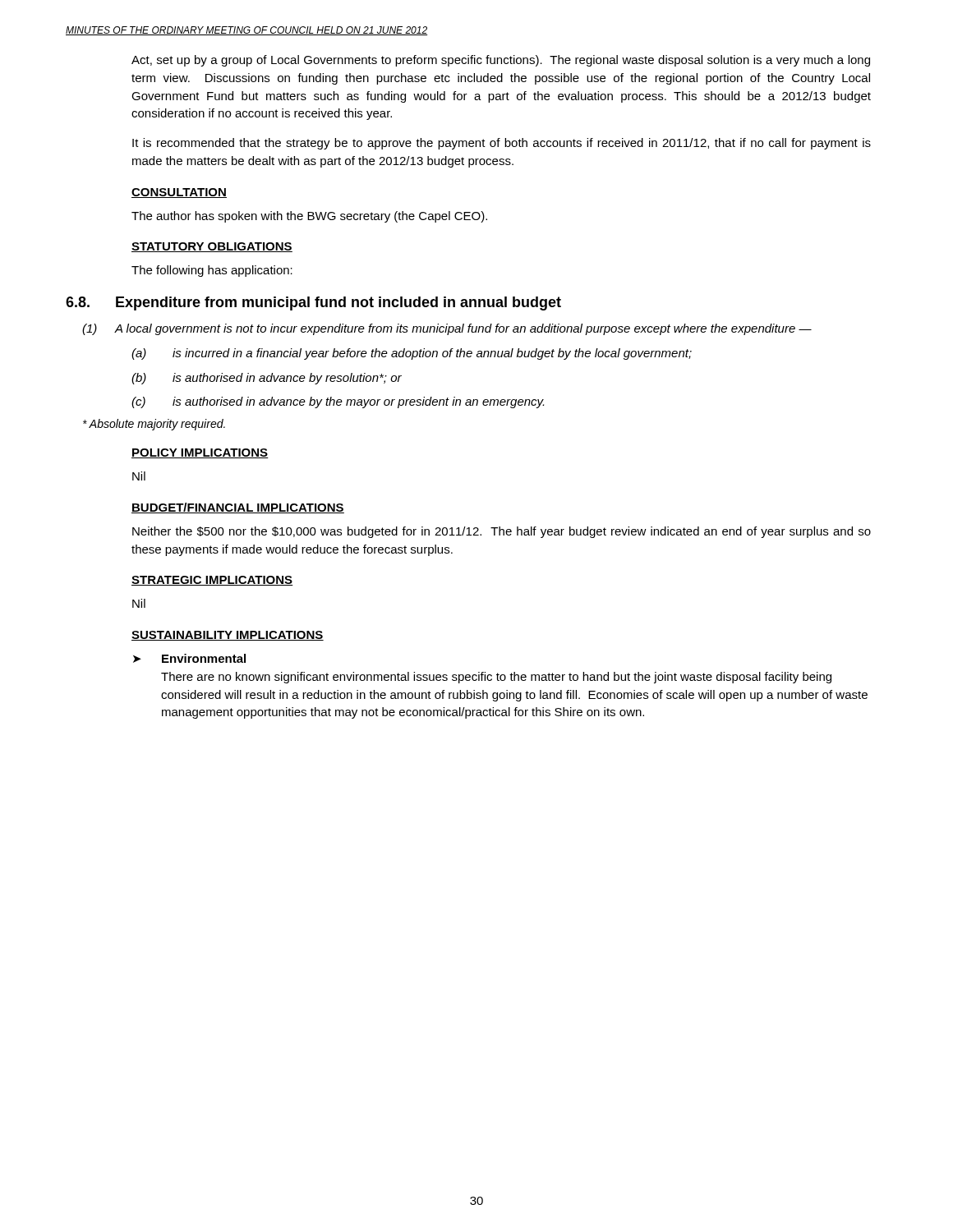Find the section header containing "POLICY IMPLICATIONS"
Screen dimensions: 1232x953
[x=200, y=452]
